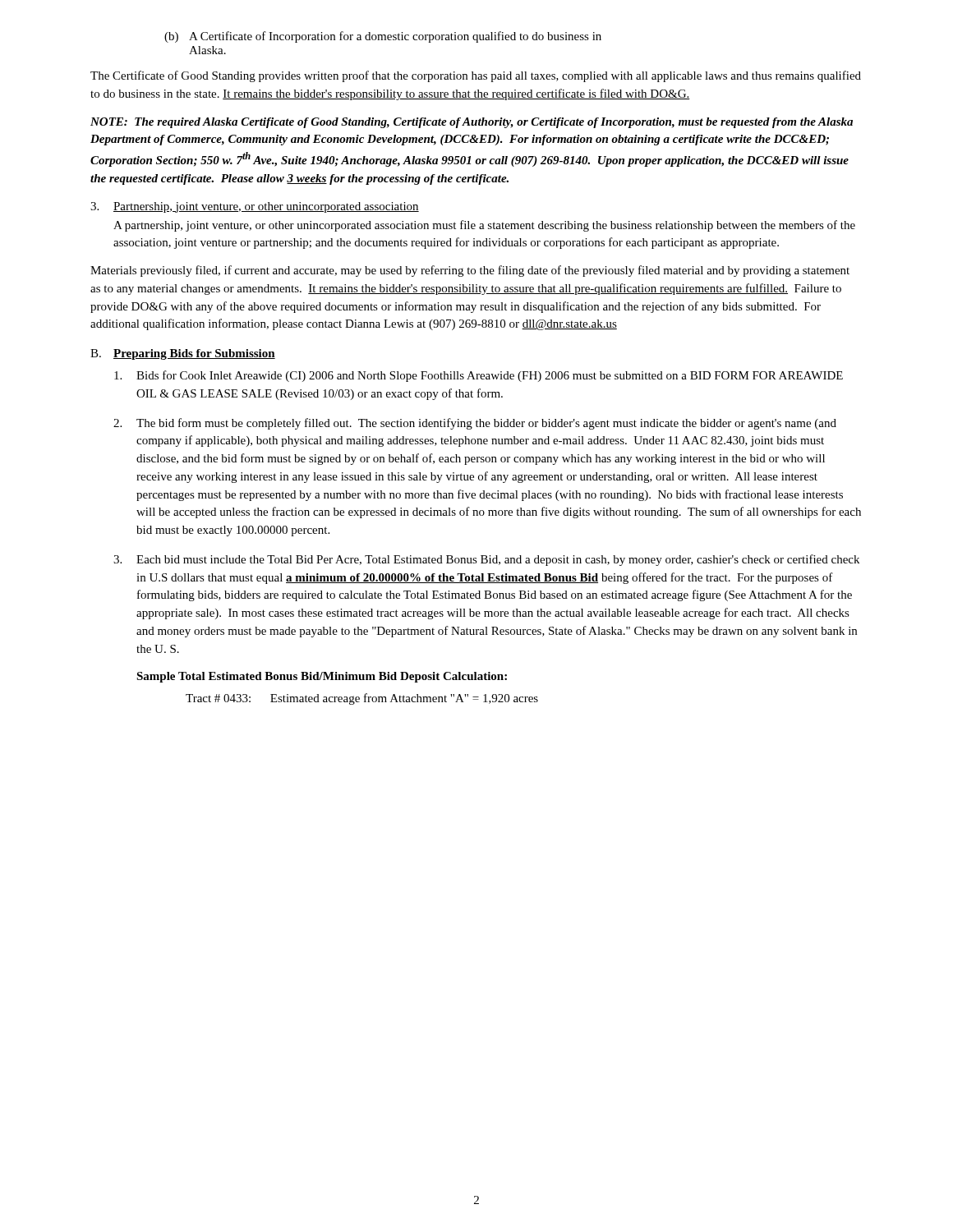
Task: Find the list item with the text "3. Partnership, joint venture,"
Action: pos(476,226)
